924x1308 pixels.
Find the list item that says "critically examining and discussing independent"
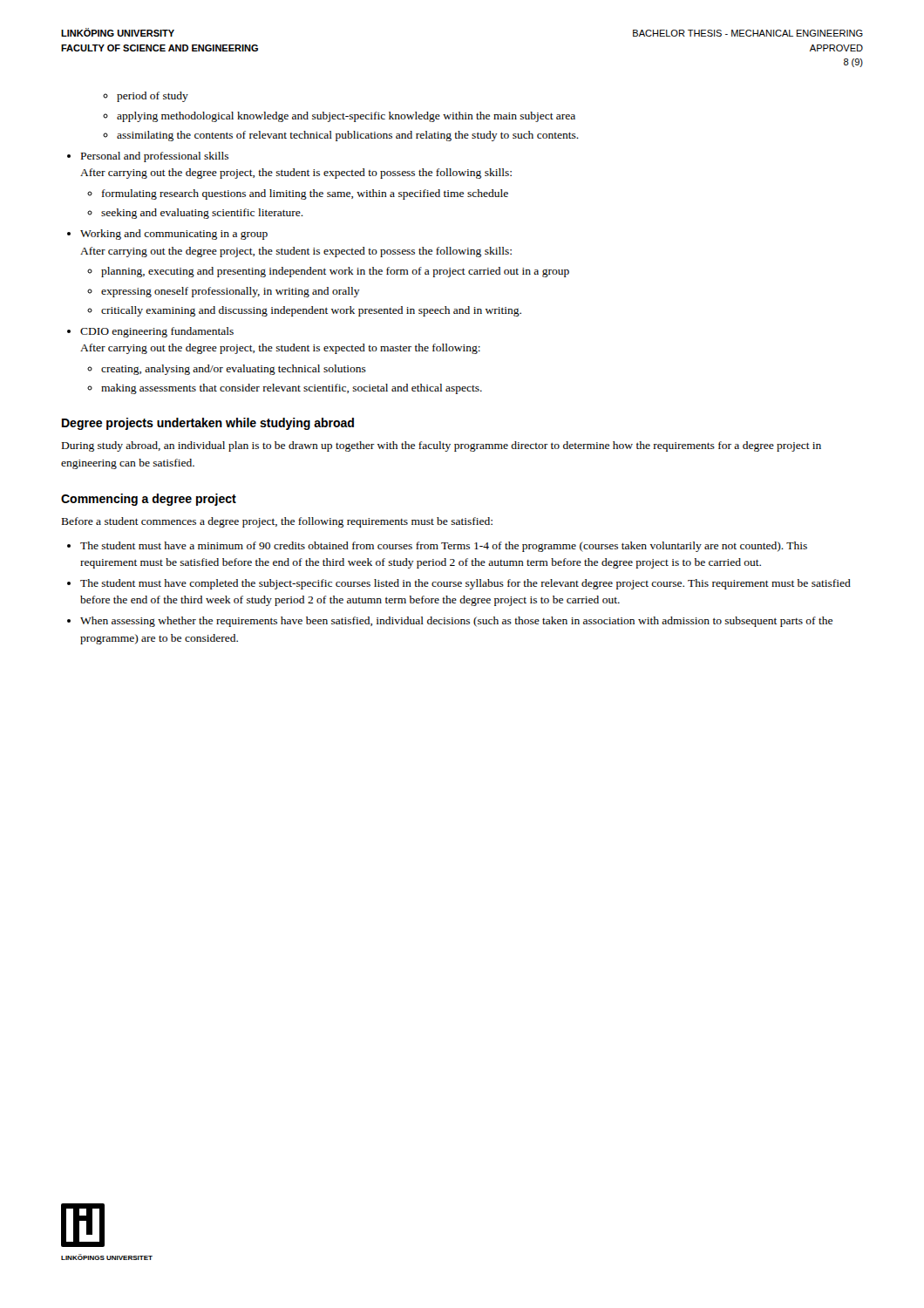coord(312,310)
